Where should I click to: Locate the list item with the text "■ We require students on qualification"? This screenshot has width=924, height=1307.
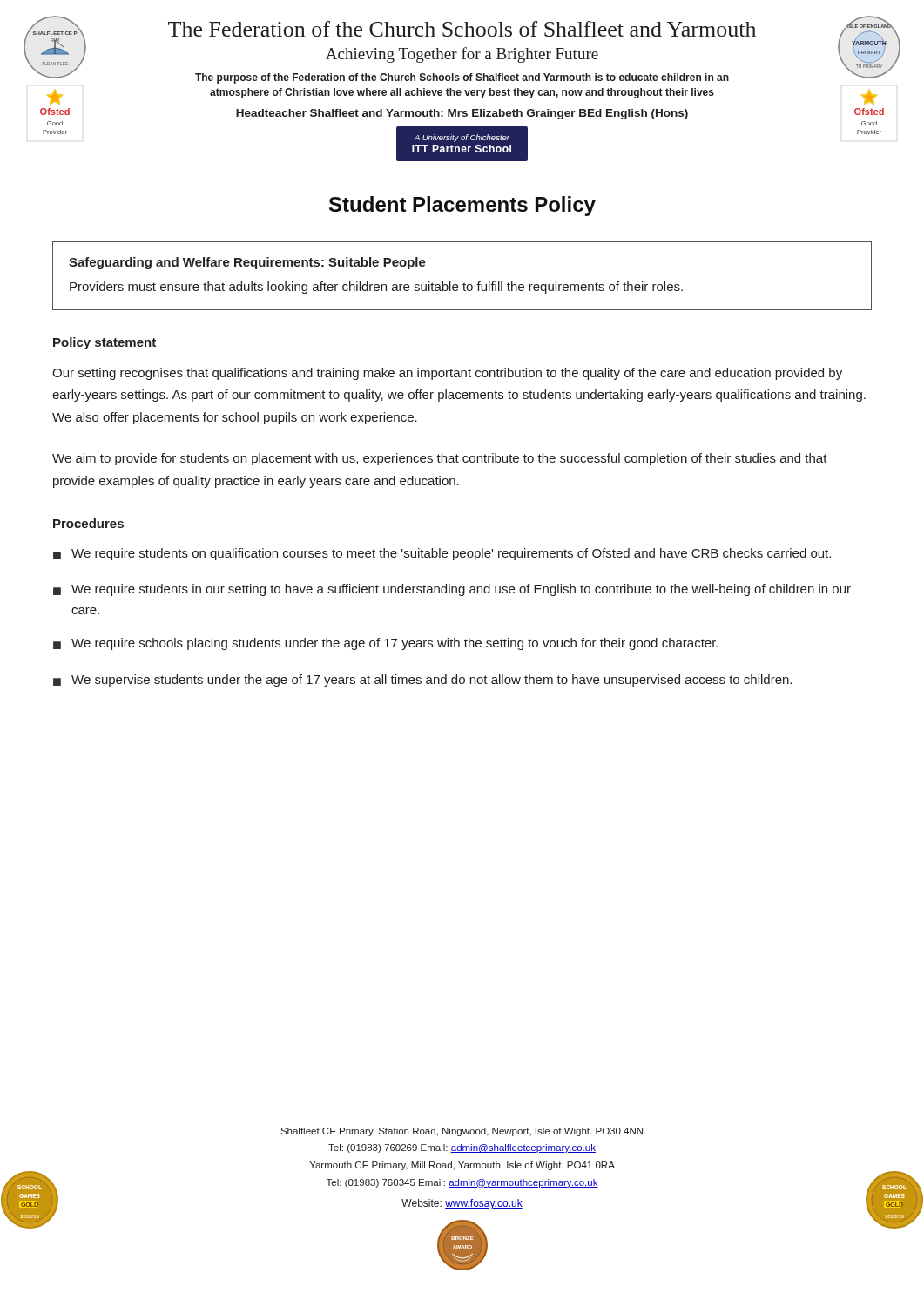(462, 555)
